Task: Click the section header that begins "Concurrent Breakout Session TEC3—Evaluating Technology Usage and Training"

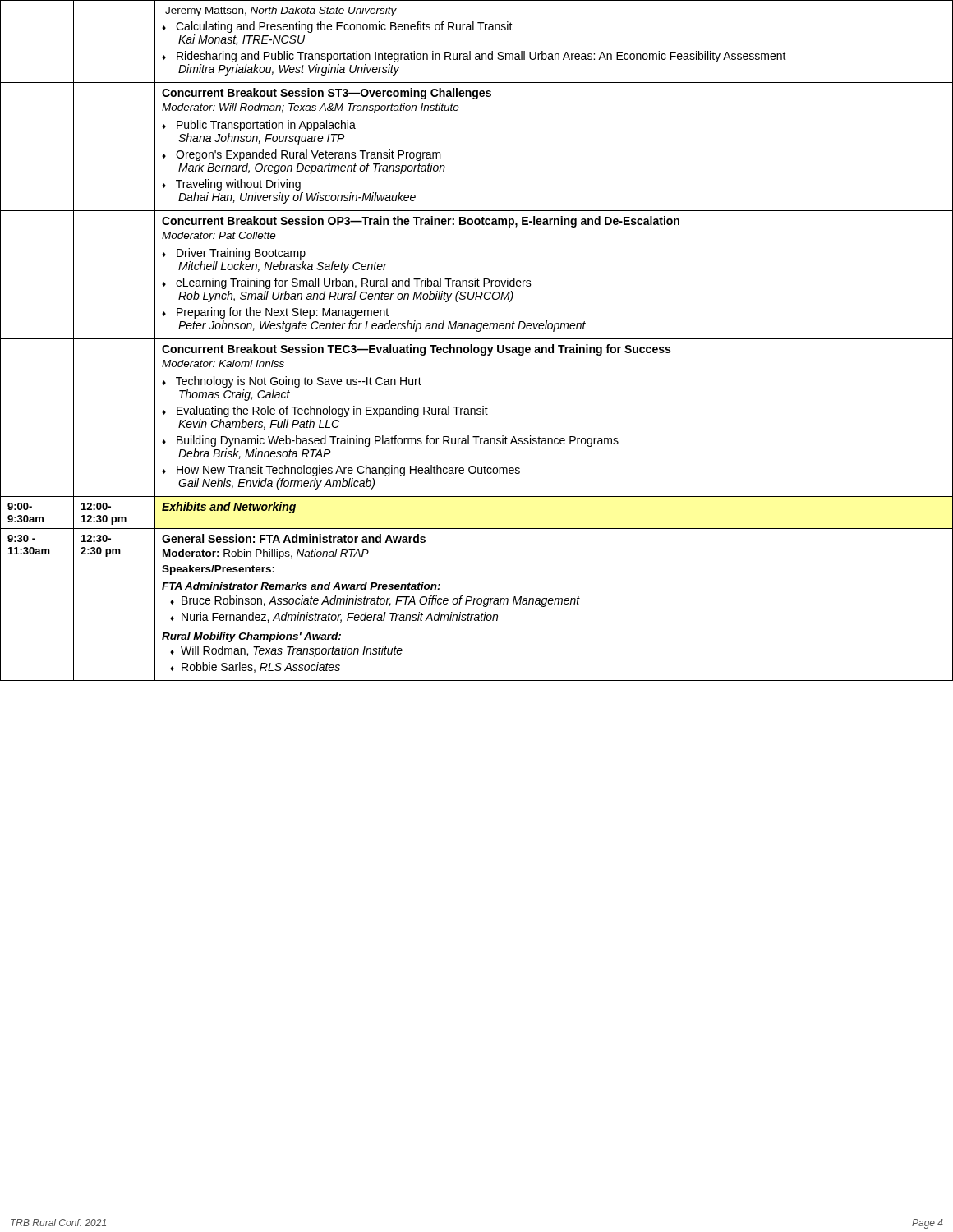Action: point(554,356)
